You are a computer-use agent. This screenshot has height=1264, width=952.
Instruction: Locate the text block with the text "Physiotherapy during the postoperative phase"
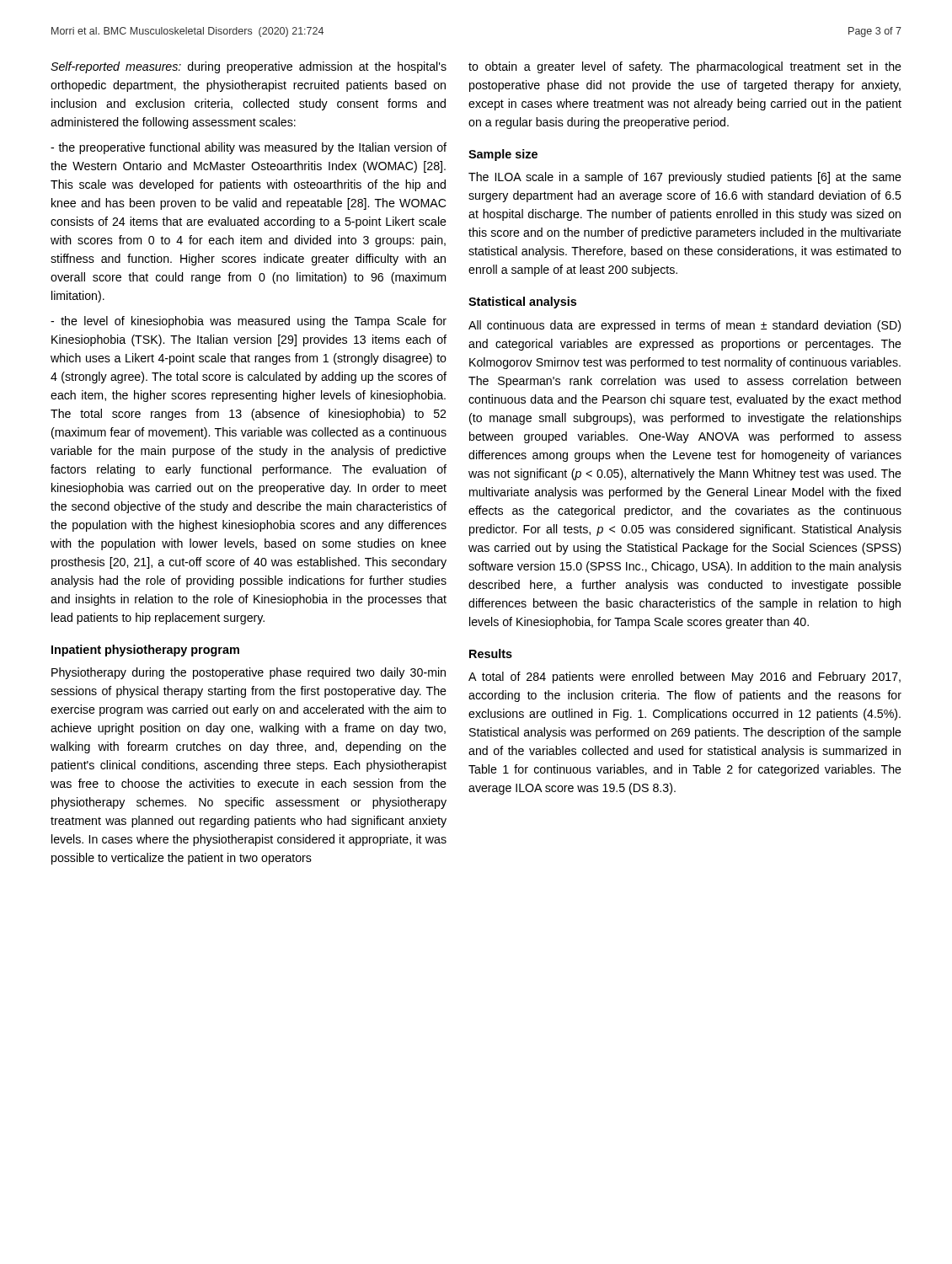point(249,765)
